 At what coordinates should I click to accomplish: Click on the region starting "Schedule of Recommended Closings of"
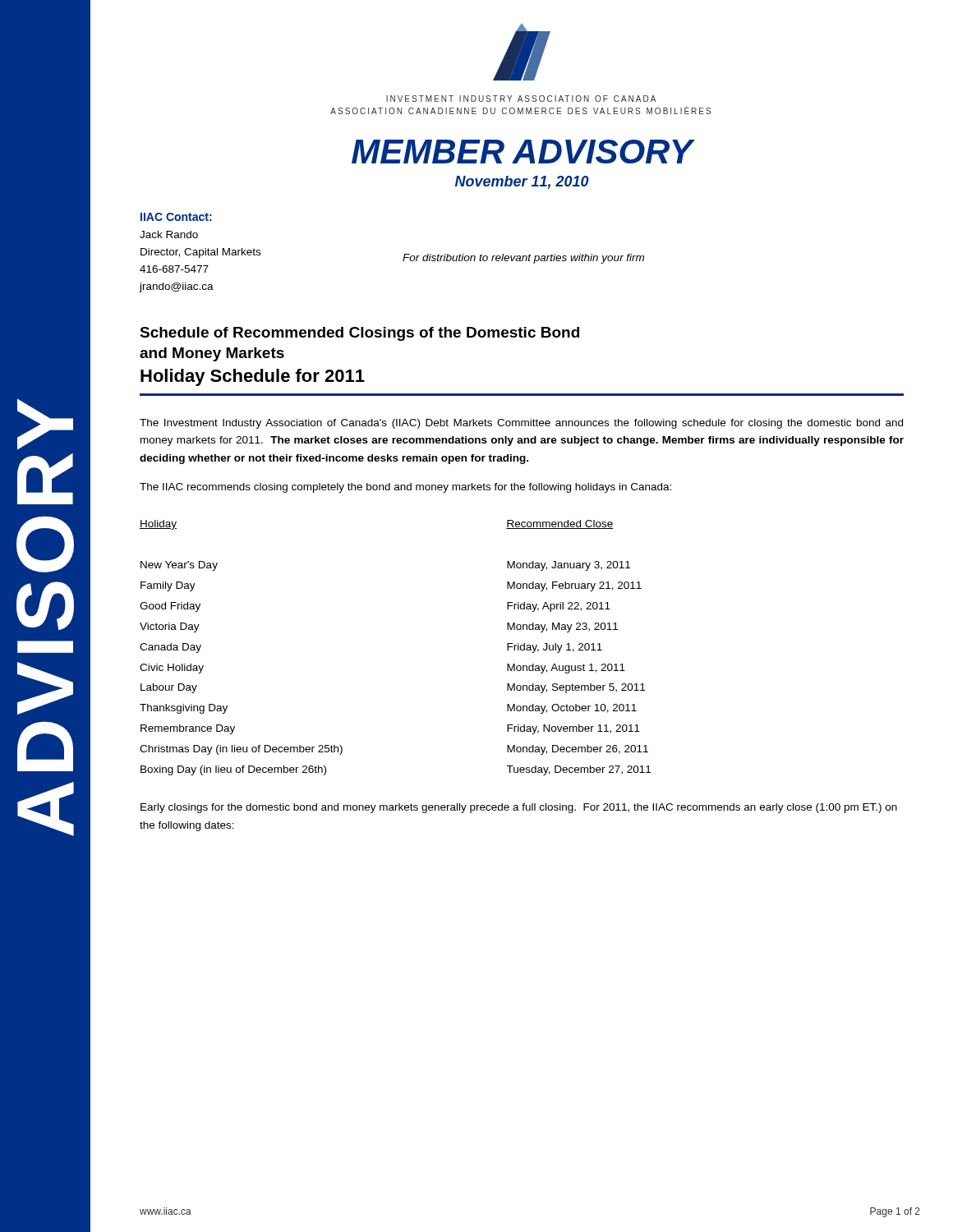(359, 334)
